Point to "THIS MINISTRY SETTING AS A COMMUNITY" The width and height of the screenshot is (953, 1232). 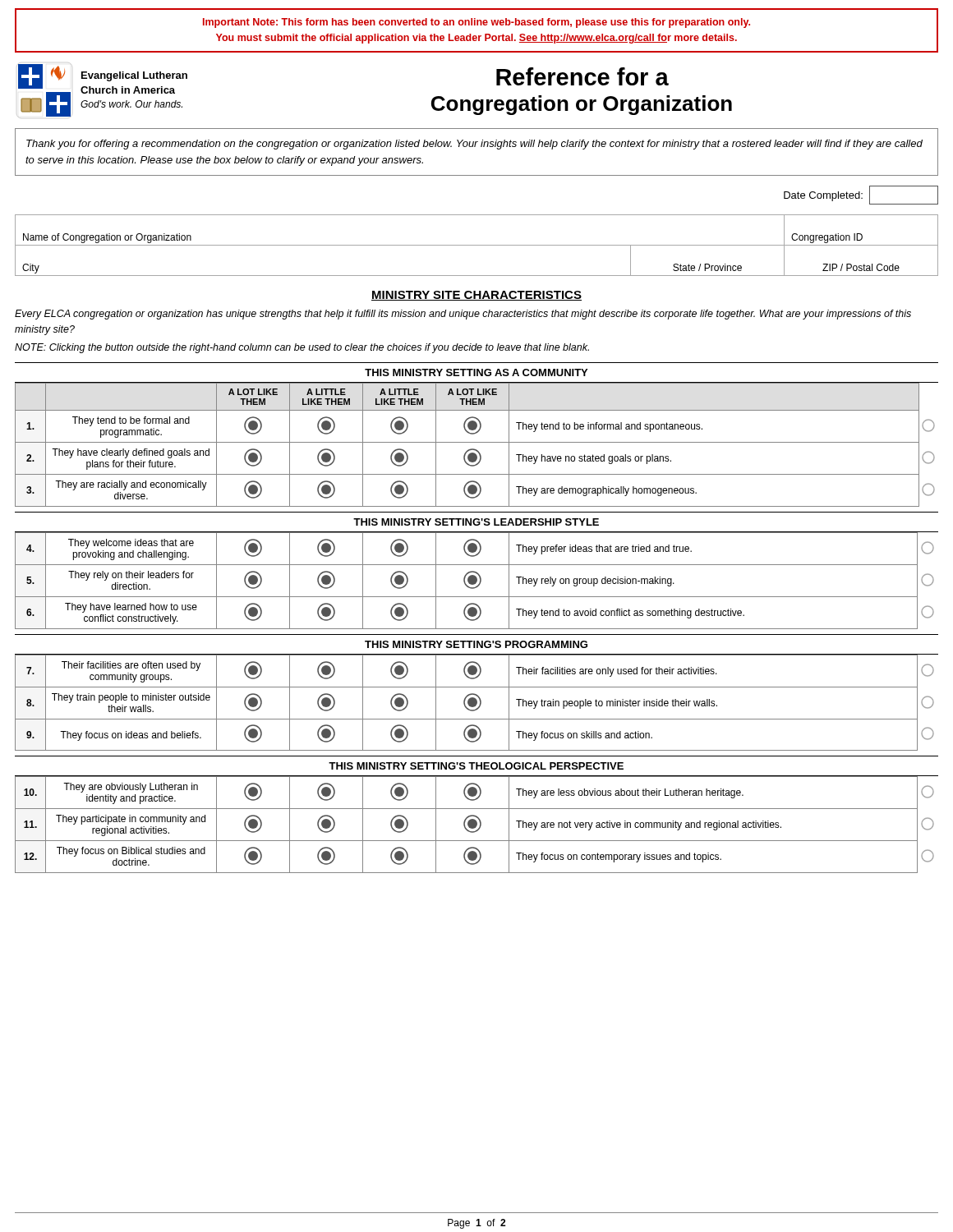[x=476, y=373]
